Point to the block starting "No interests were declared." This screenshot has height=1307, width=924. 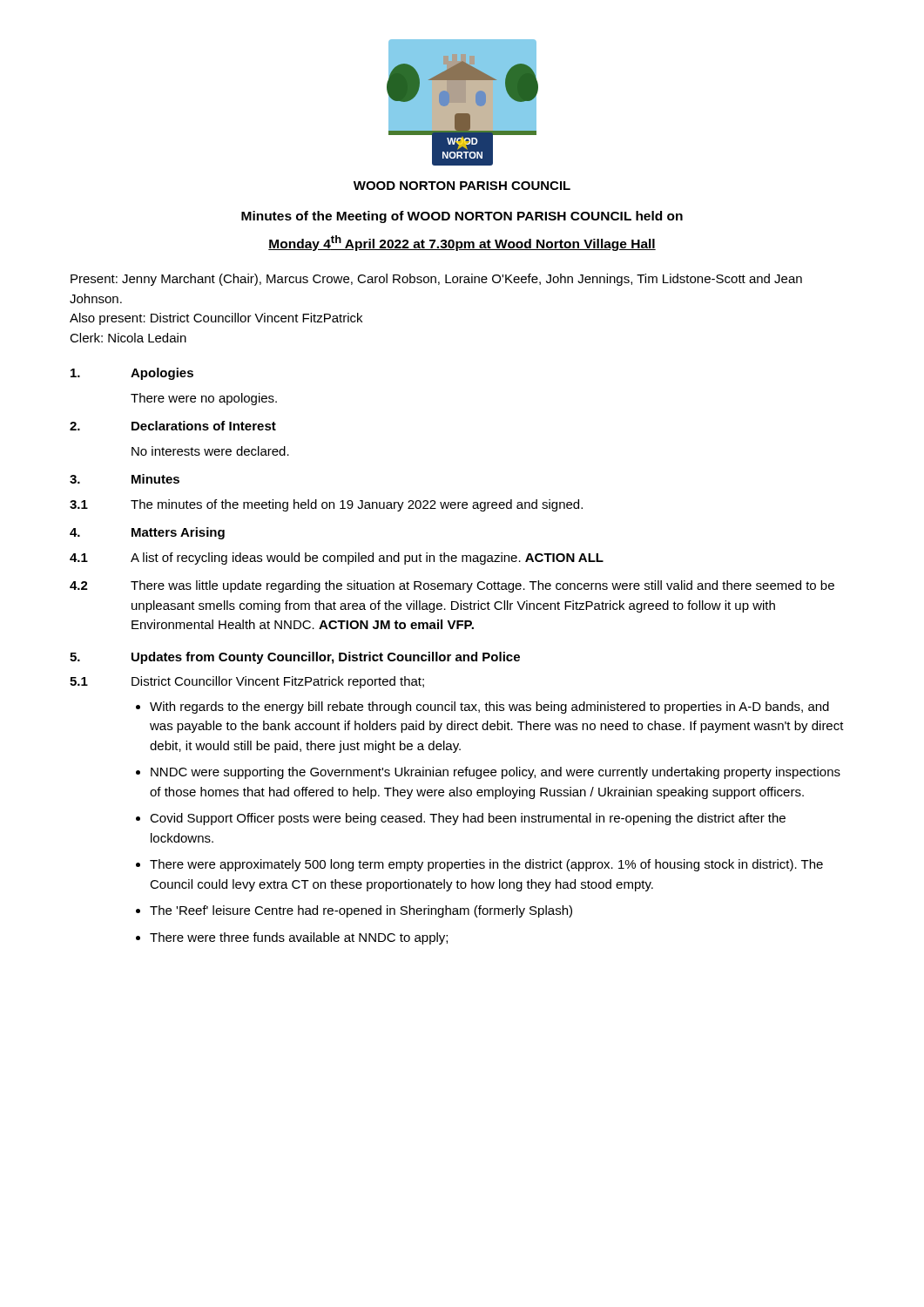click(210, 451)
